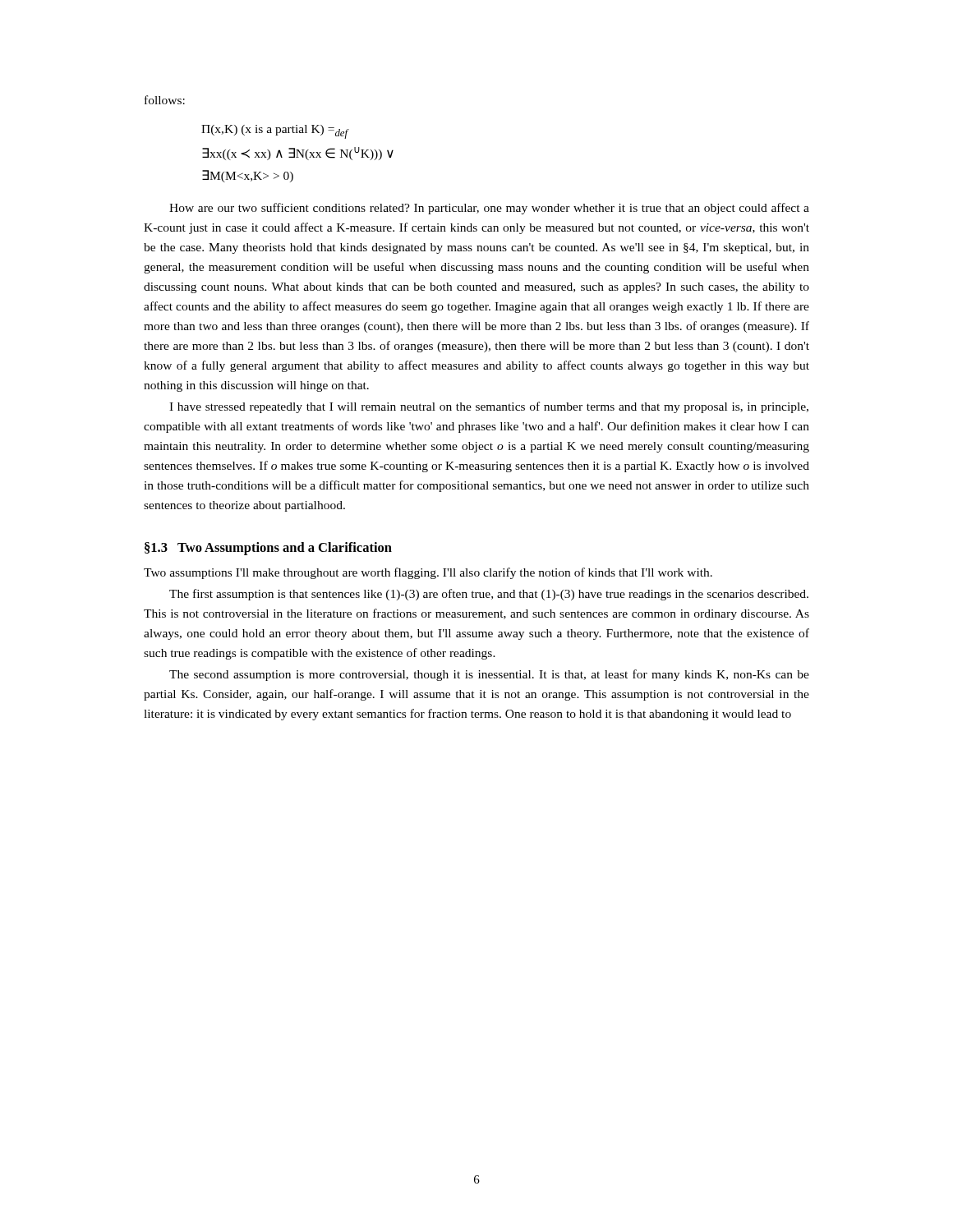Find the text block that says "I have stressed repeatedly that I will"
Screen dimensions: 1232x953
[476, 456]
